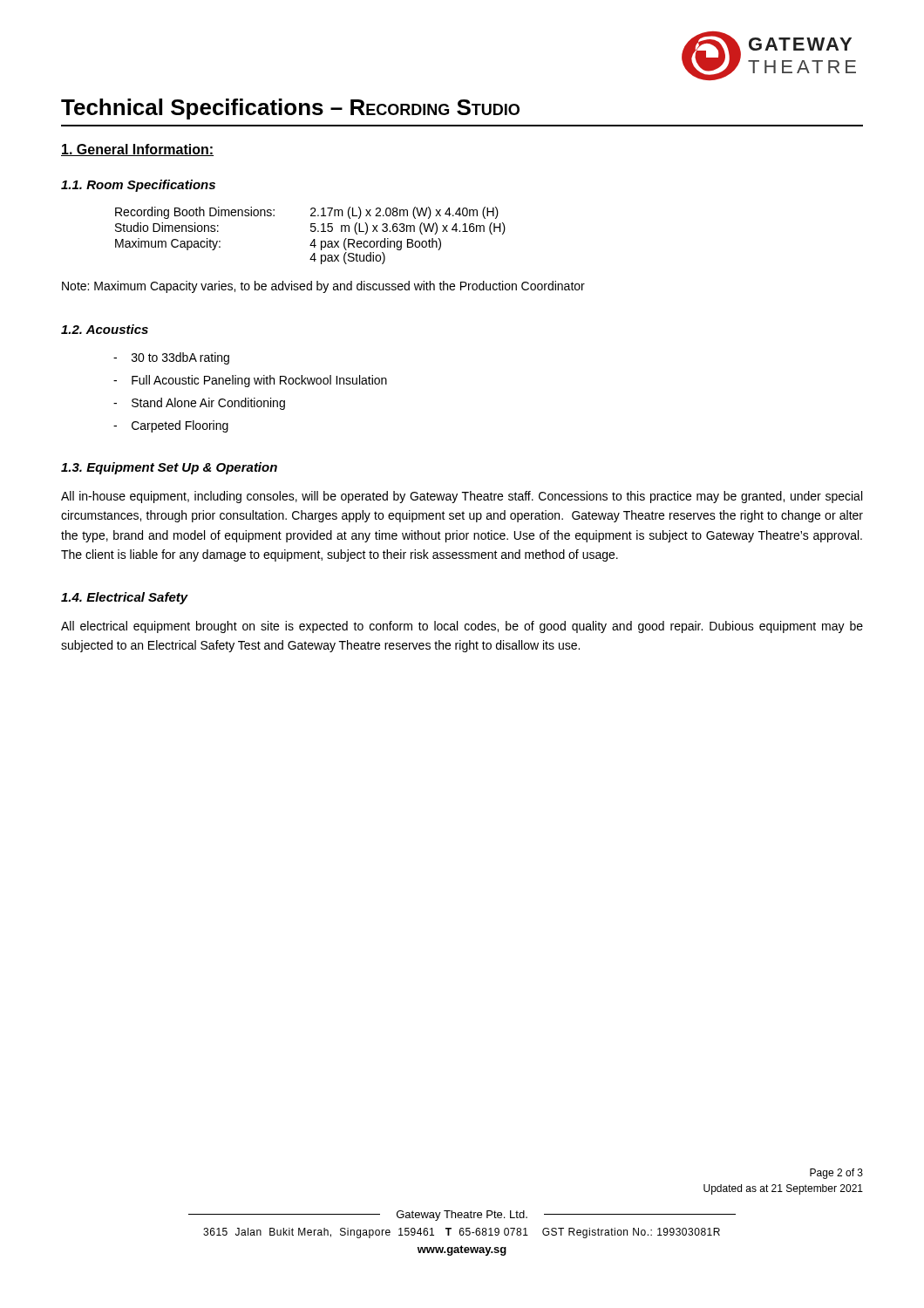The width and height of the screenshot is (924, 1308).
Task: Click on the table containing "4 pax (Recording Booth) 4"
Action: tap(488, 235)
